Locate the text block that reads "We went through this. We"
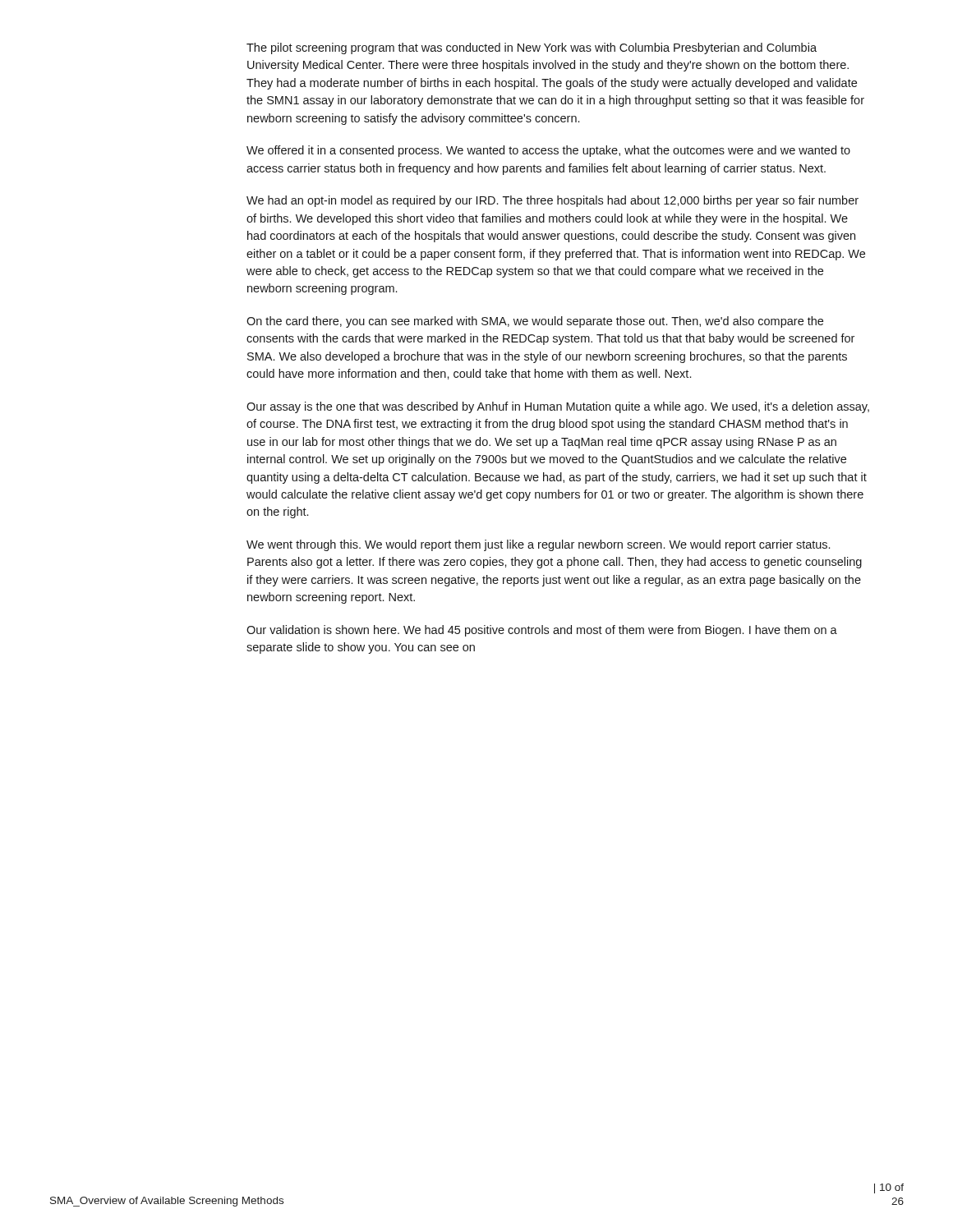 [554, 571]
